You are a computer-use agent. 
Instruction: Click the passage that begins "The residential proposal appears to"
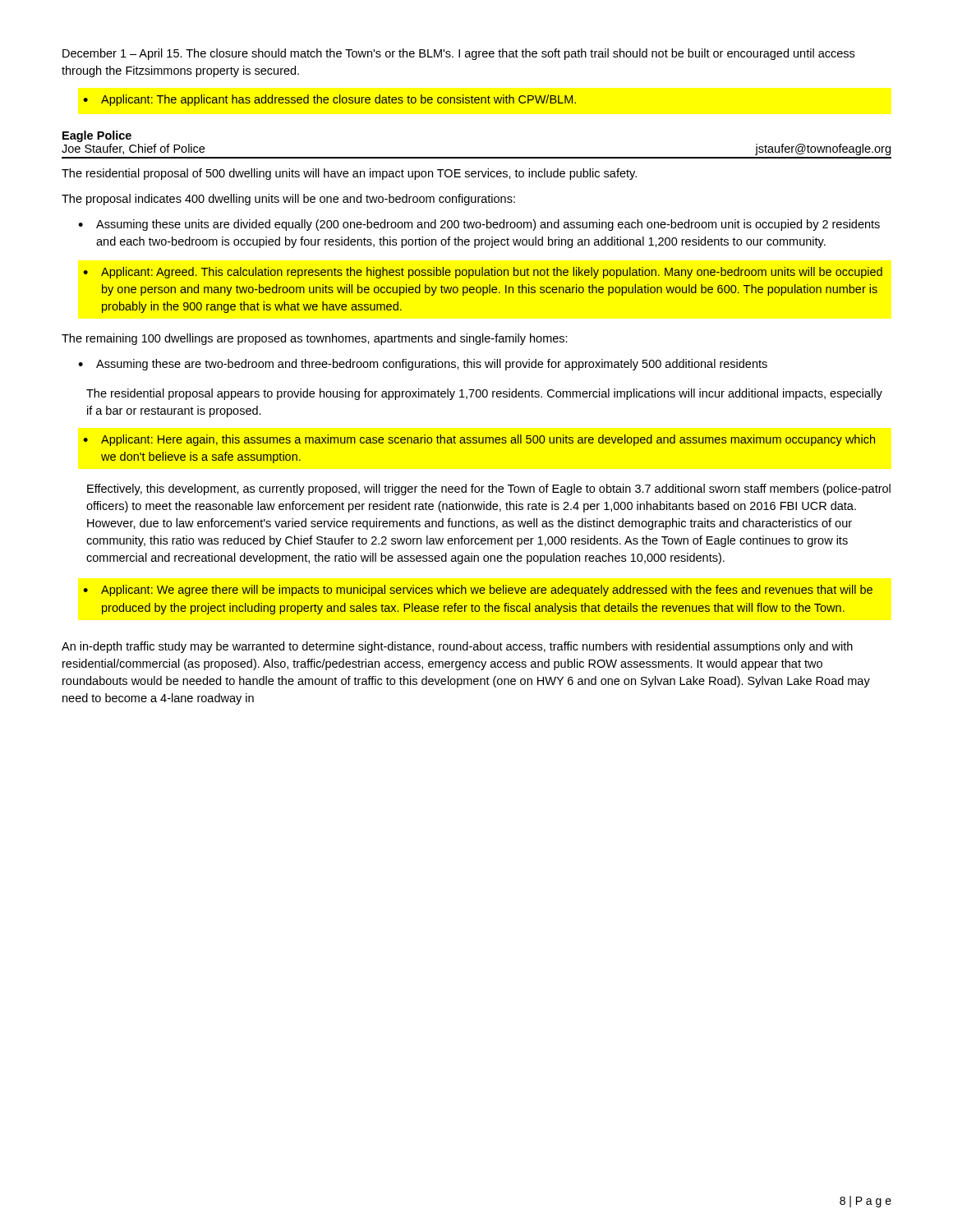[484, 402]
